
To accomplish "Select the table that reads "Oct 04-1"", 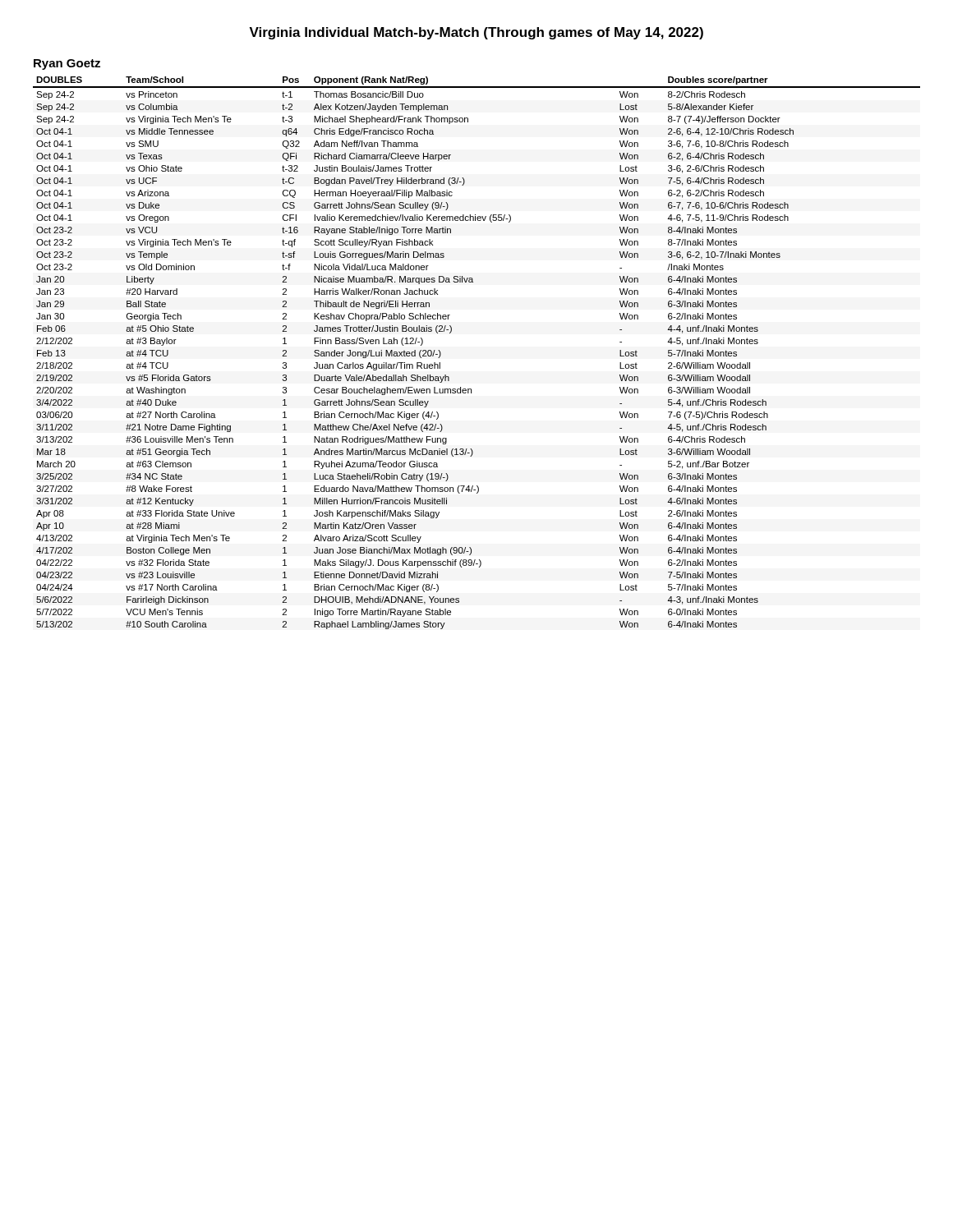I will coord(476,351).
